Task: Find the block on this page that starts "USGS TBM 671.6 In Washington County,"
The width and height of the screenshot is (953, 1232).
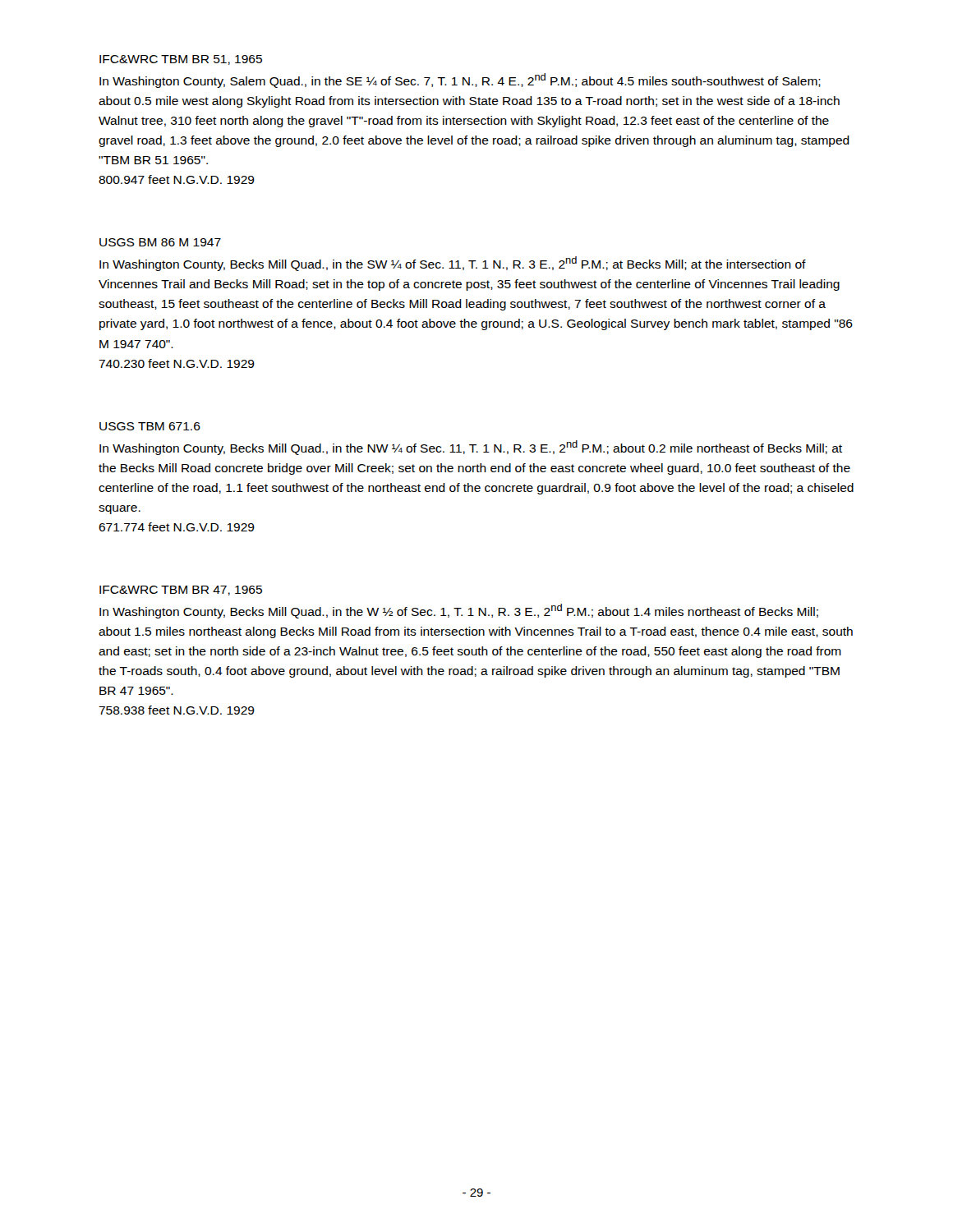Action: coord(476,477)
